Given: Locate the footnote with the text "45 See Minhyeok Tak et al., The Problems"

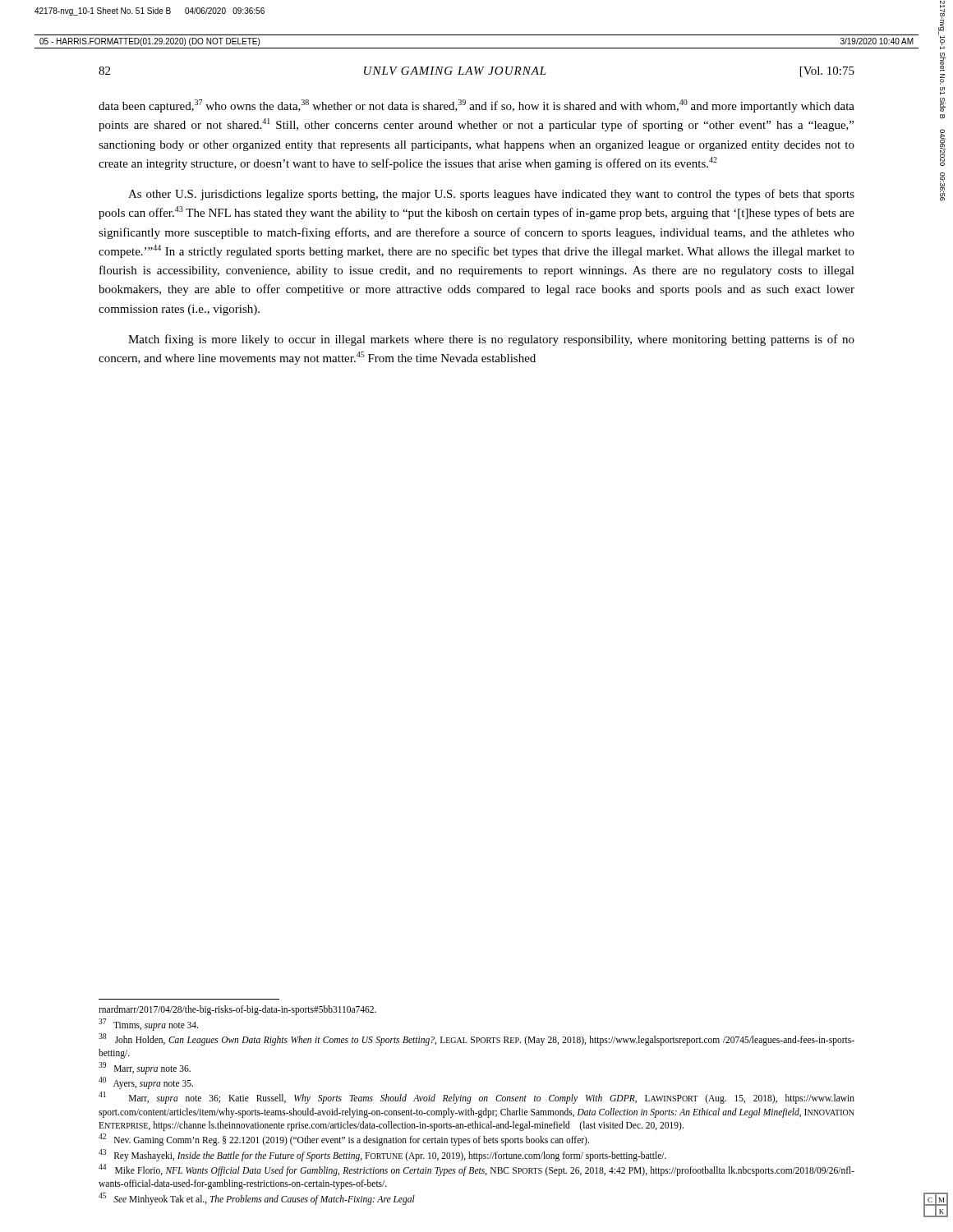Looking at the screenshot, I should [257, 1198].
